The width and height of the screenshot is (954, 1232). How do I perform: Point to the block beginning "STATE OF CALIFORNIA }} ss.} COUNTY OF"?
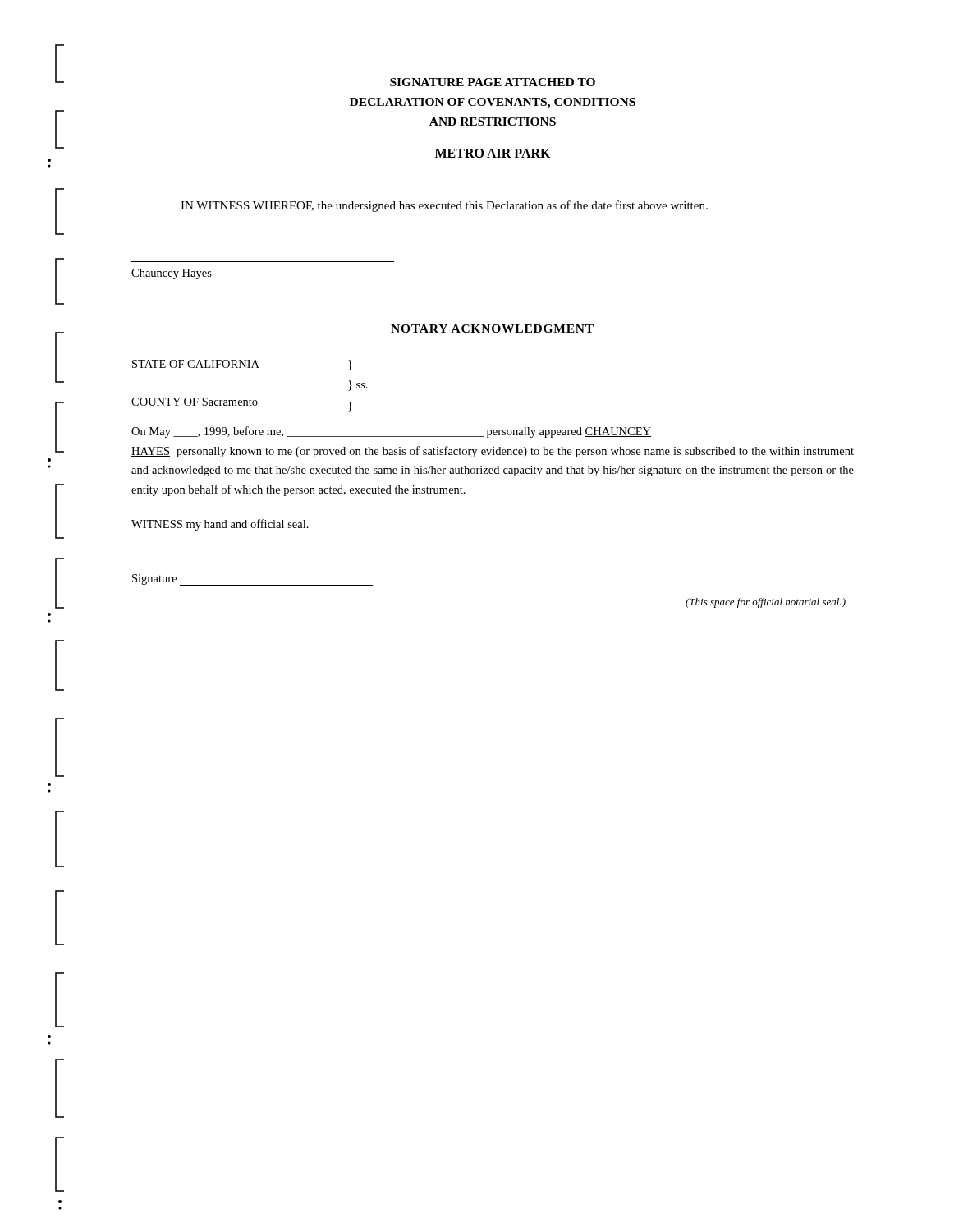coord(242,365)
